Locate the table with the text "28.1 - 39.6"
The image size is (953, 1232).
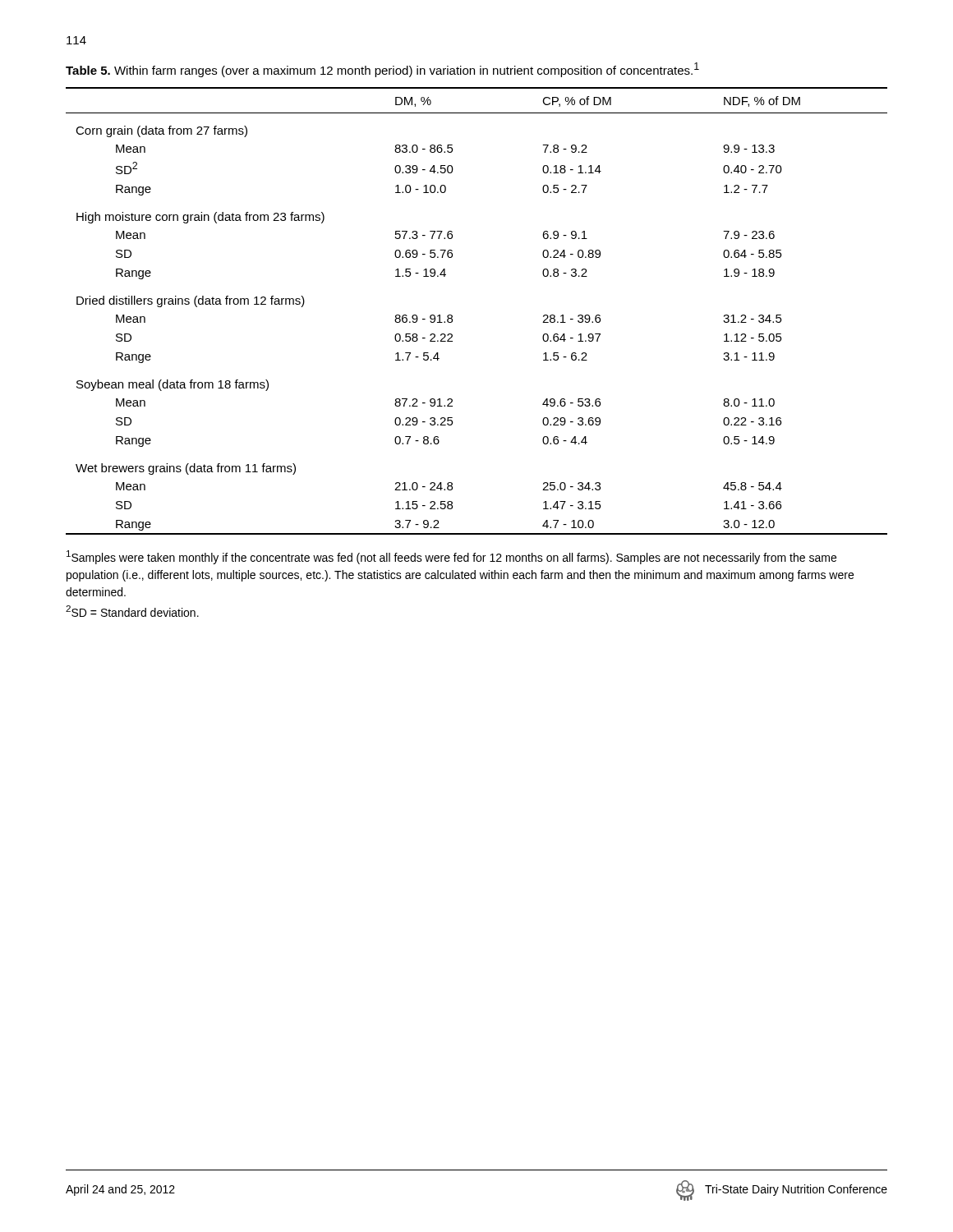point(476,311)
